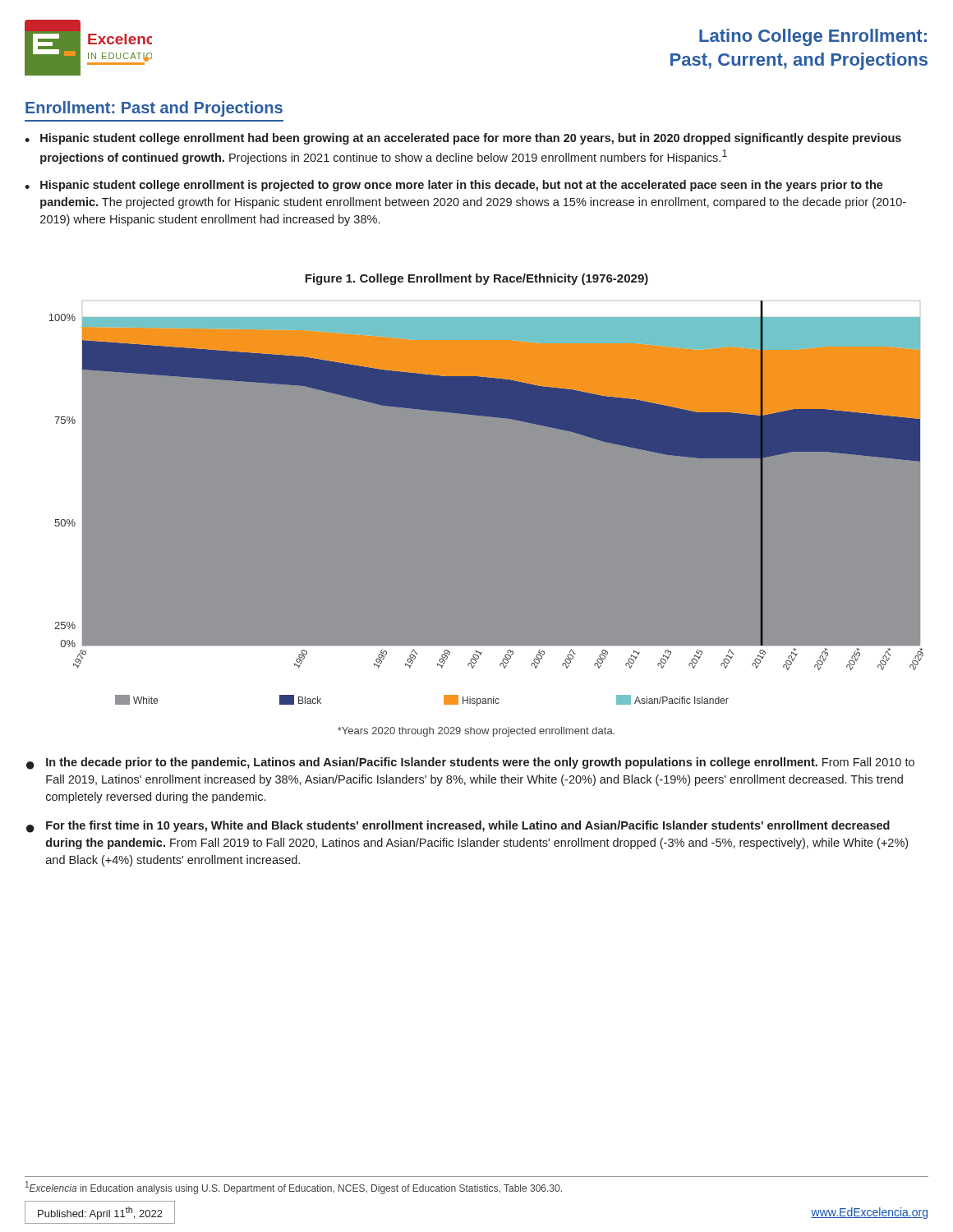Navigate to the text block starting "Years 2020 through 2029 show projected"
This screenshot has height=1232, width=953.
[x=476, y=731]
